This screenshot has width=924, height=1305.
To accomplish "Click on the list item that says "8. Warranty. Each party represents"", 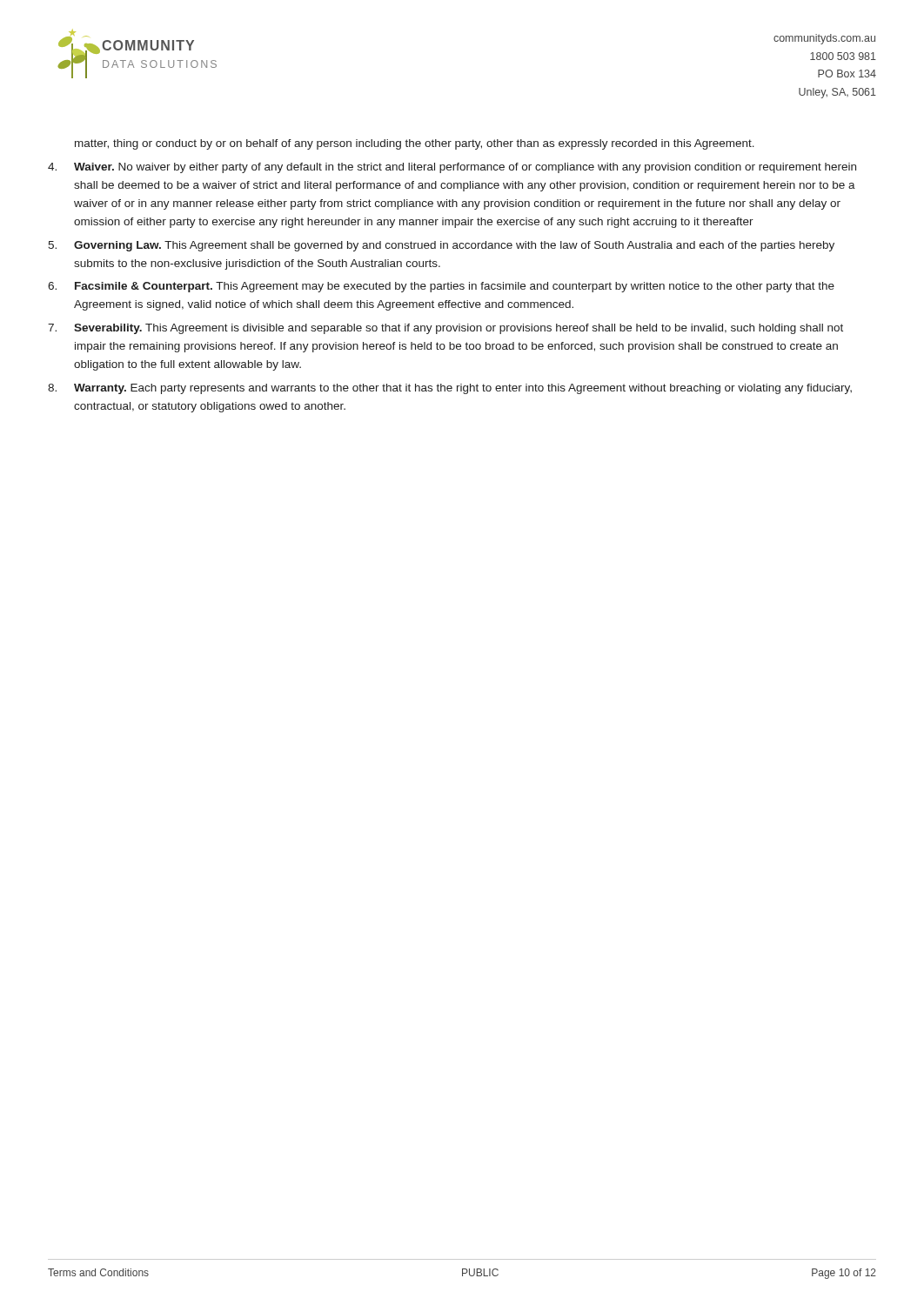I will (462, 398).
